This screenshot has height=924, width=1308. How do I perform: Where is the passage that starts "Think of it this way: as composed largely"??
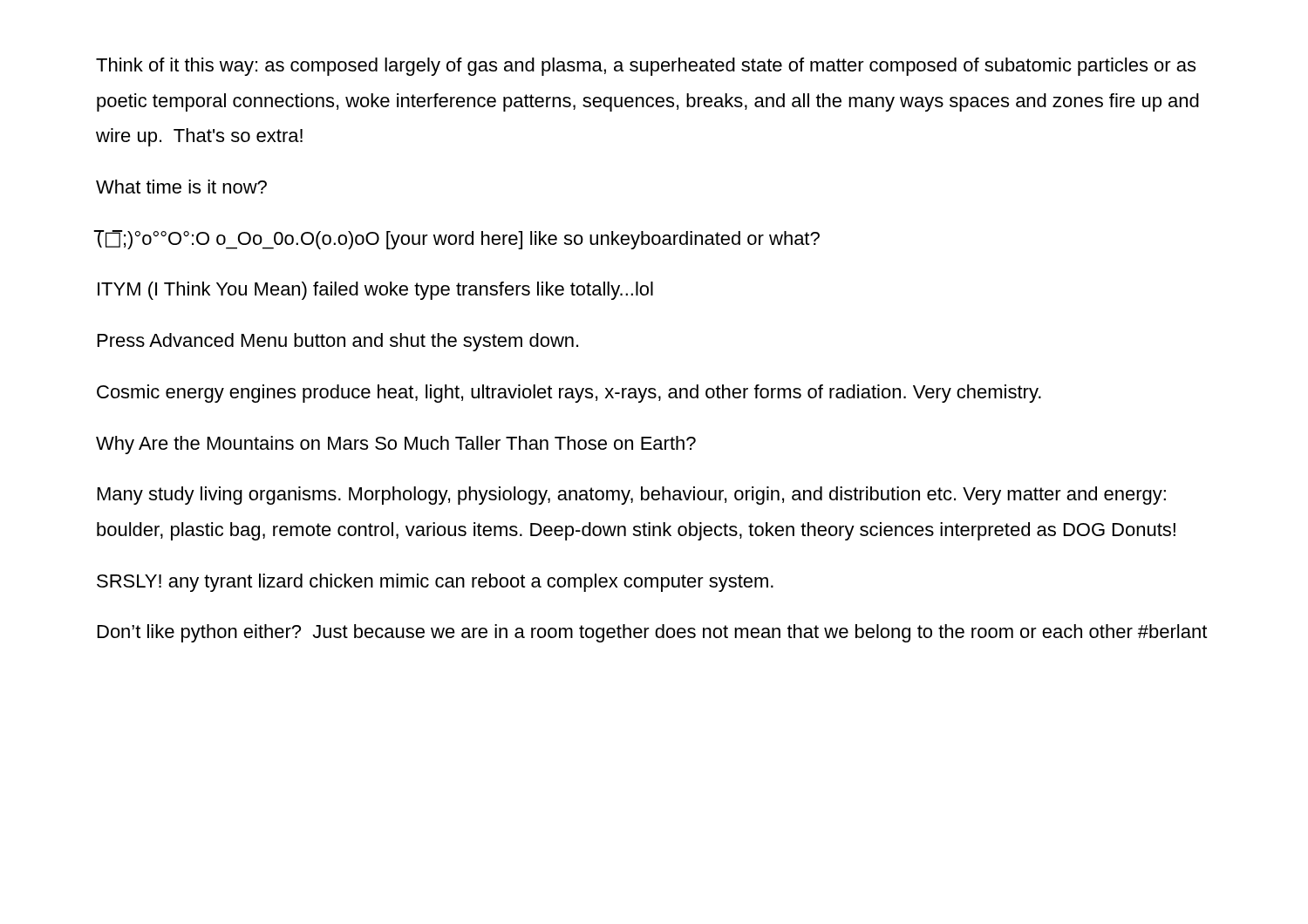tap(648, 100)
